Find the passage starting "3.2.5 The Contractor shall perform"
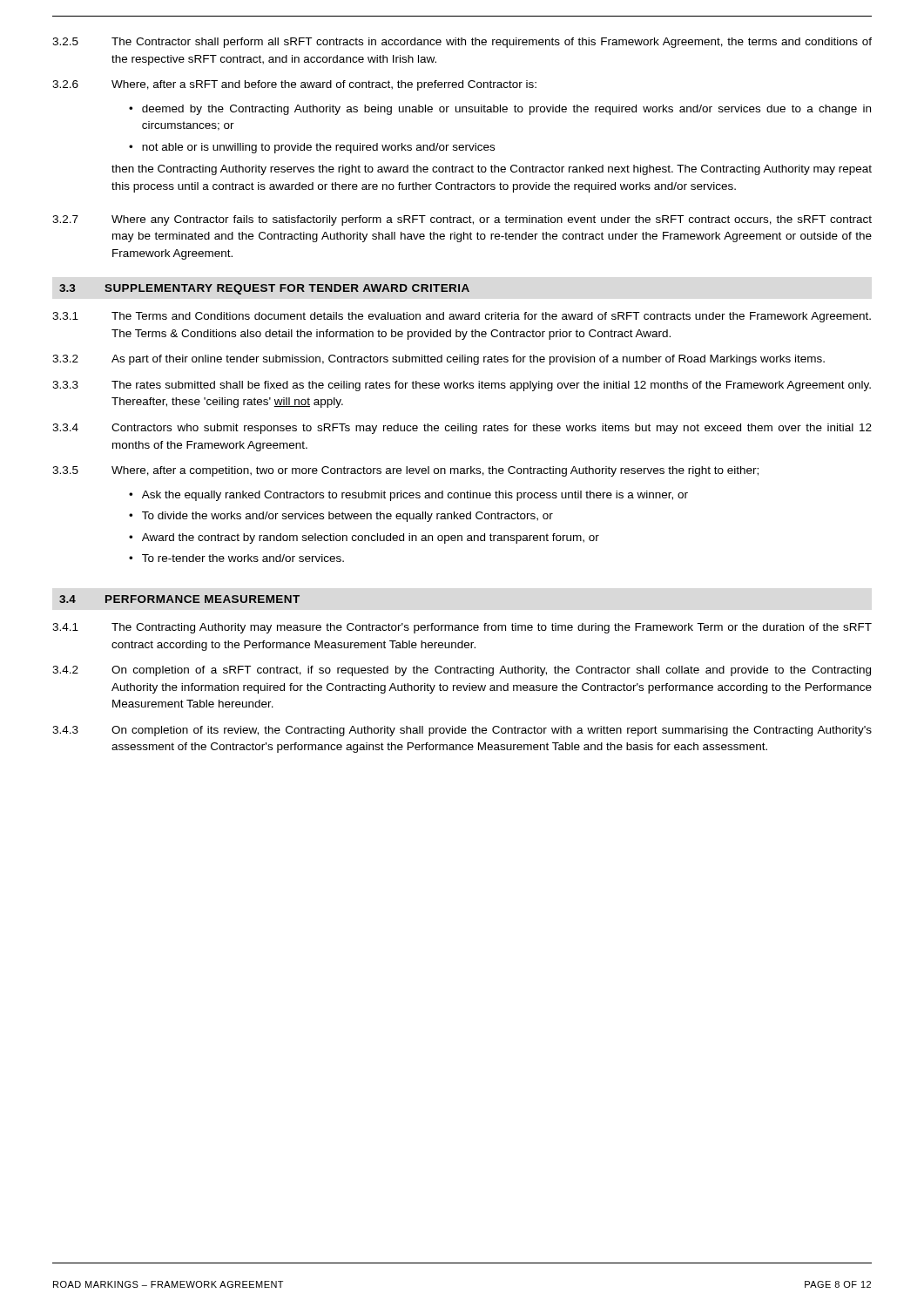 462,50
